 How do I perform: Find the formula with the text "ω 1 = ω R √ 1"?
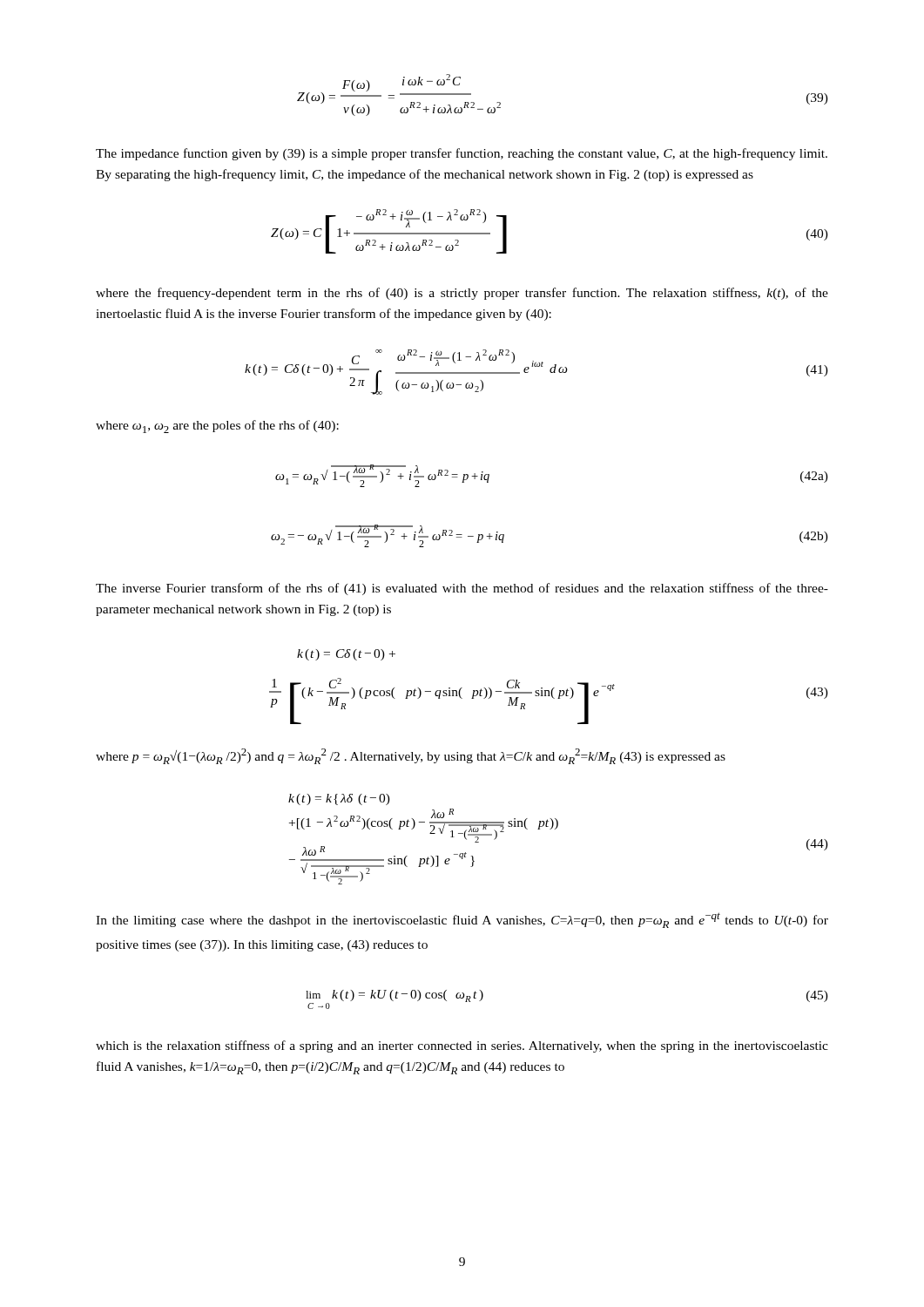(x=462, y=475)
